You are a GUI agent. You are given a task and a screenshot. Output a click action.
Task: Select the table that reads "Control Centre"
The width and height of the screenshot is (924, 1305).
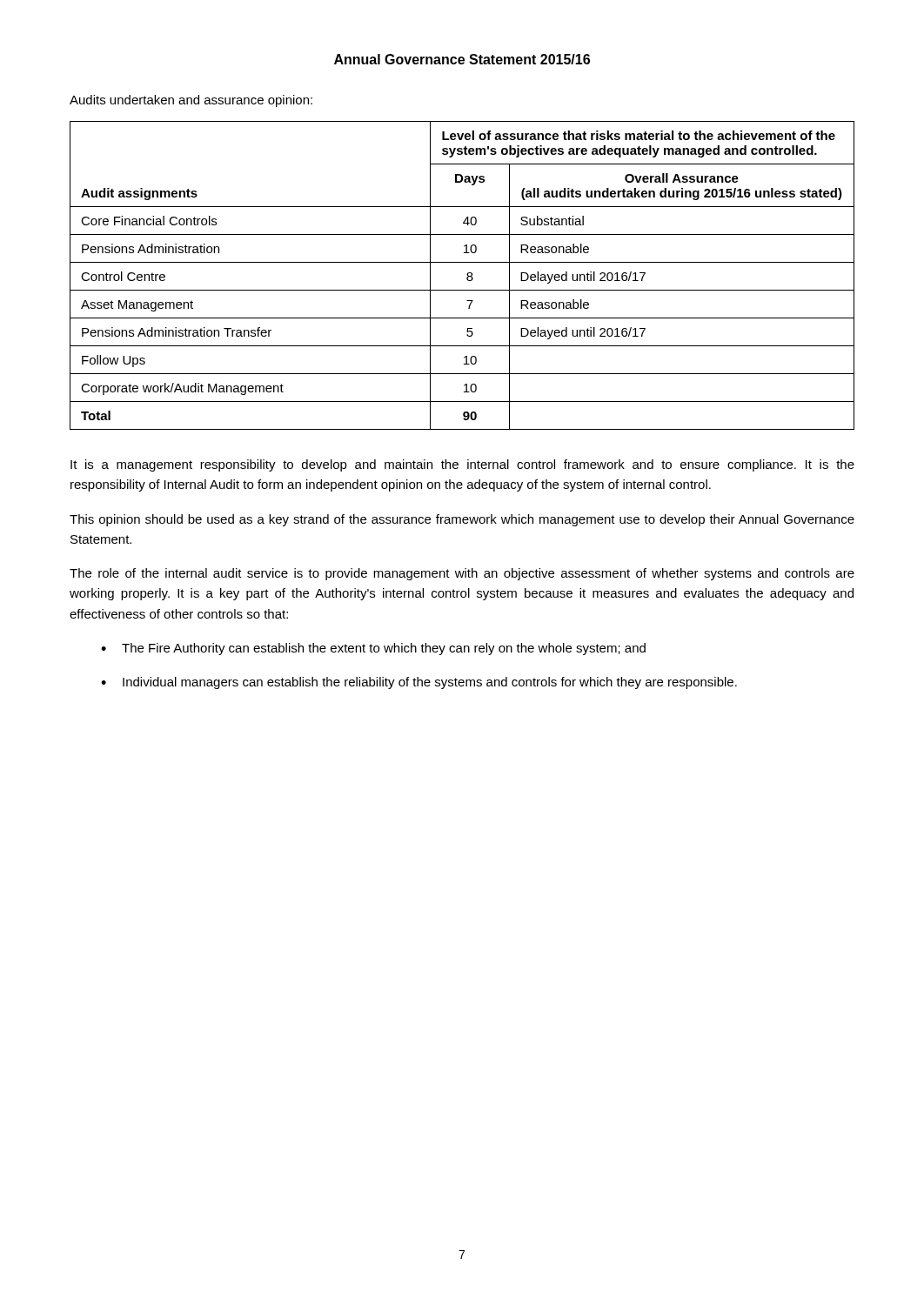pyautogui.click(x=462, y=275)
